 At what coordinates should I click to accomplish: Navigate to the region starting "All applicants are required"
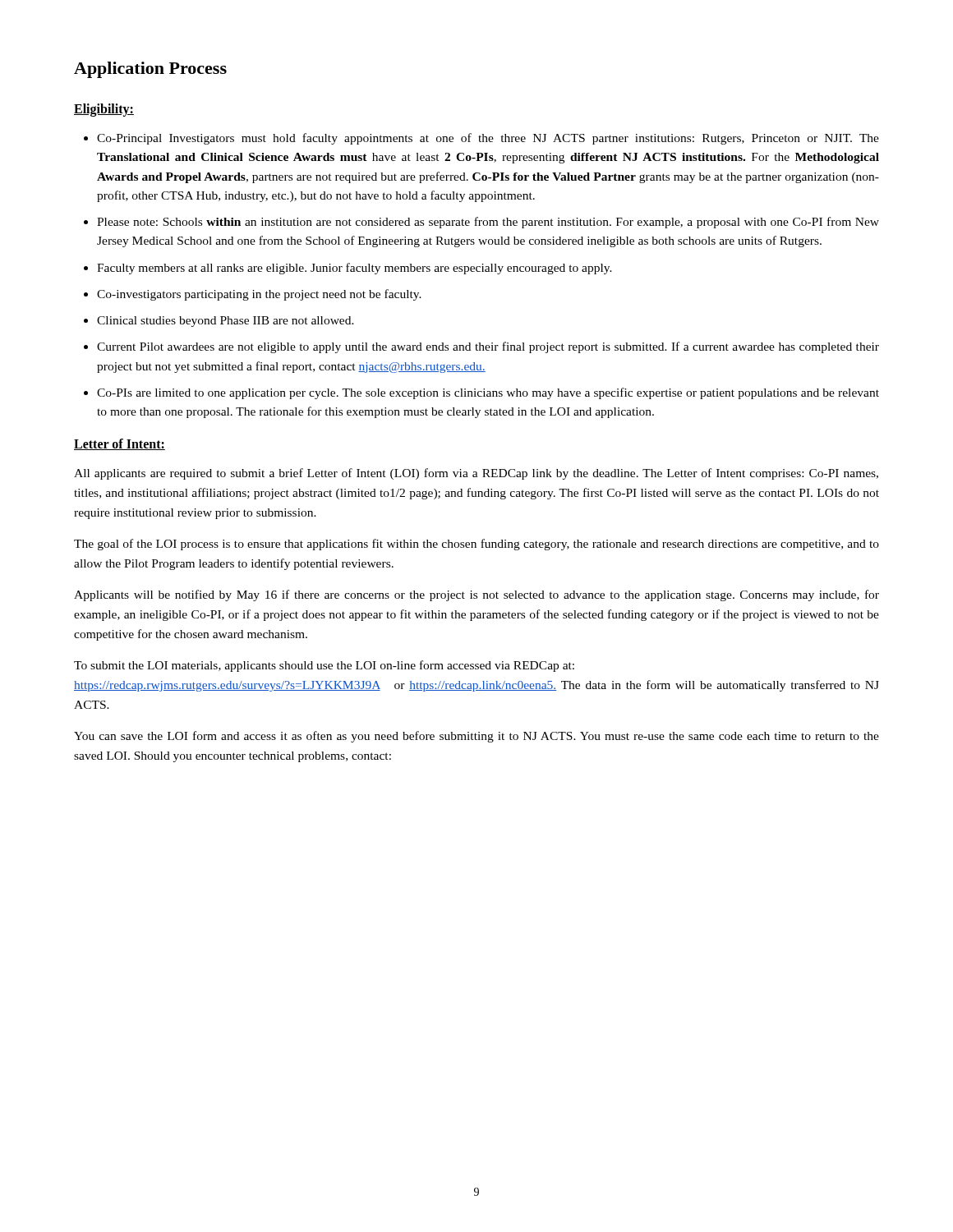(x=476, y=493)
